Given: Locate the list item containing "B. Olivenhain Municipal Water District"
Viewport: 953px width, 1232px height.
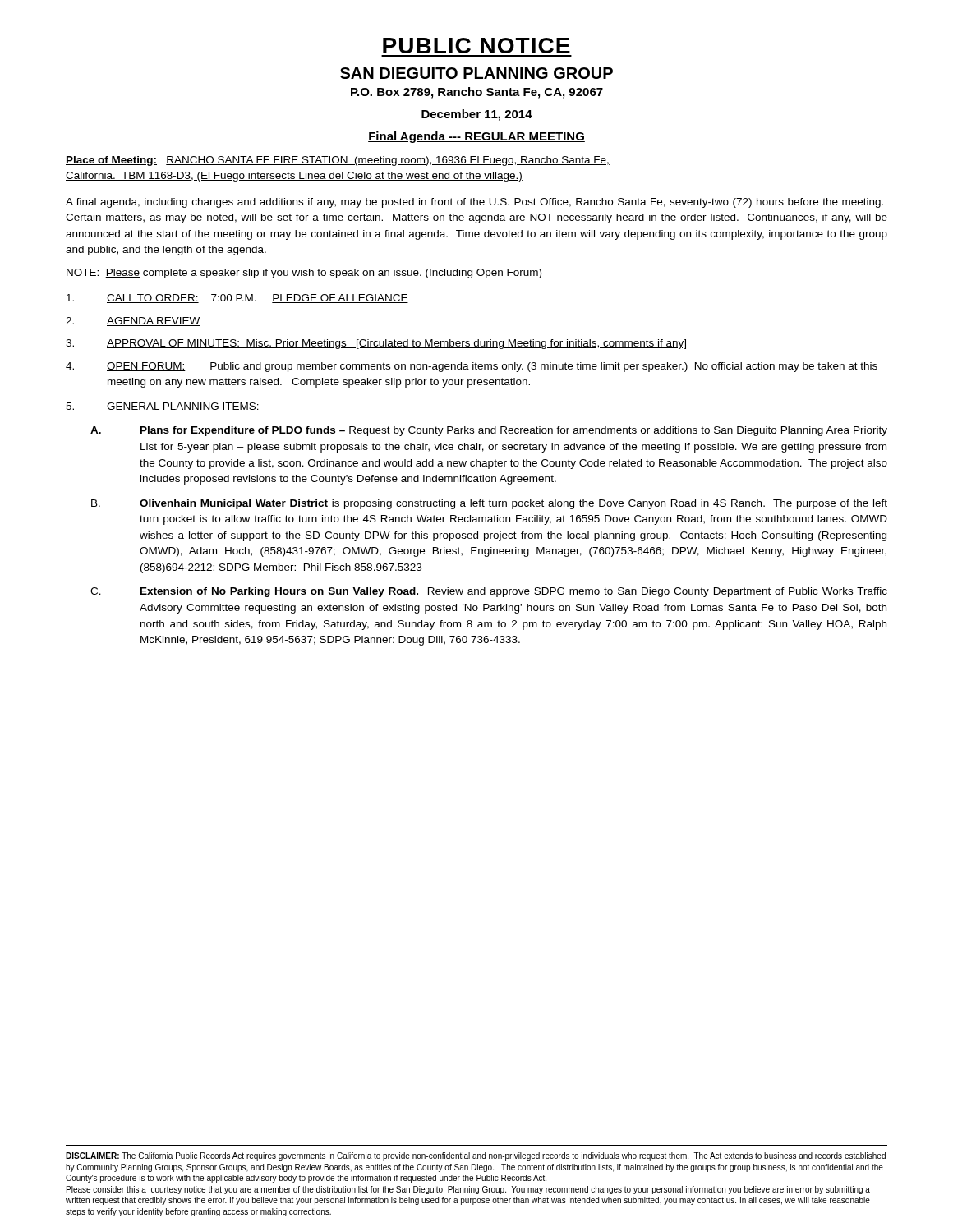Looking at the screenshot, I should (476, 535).
